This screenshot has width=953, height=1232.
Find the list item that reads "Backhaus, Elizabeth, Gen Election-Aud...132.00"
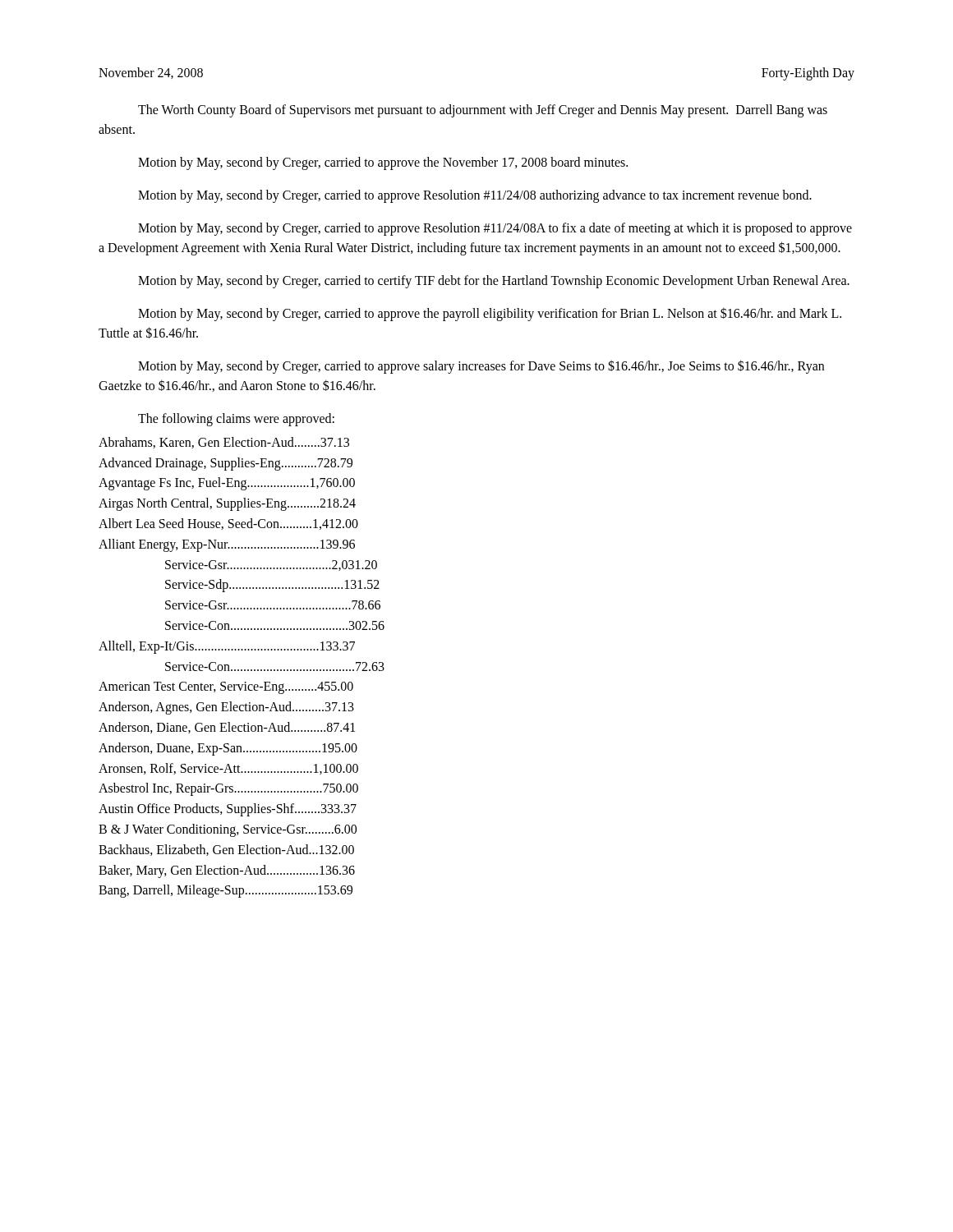coord(227,849)
